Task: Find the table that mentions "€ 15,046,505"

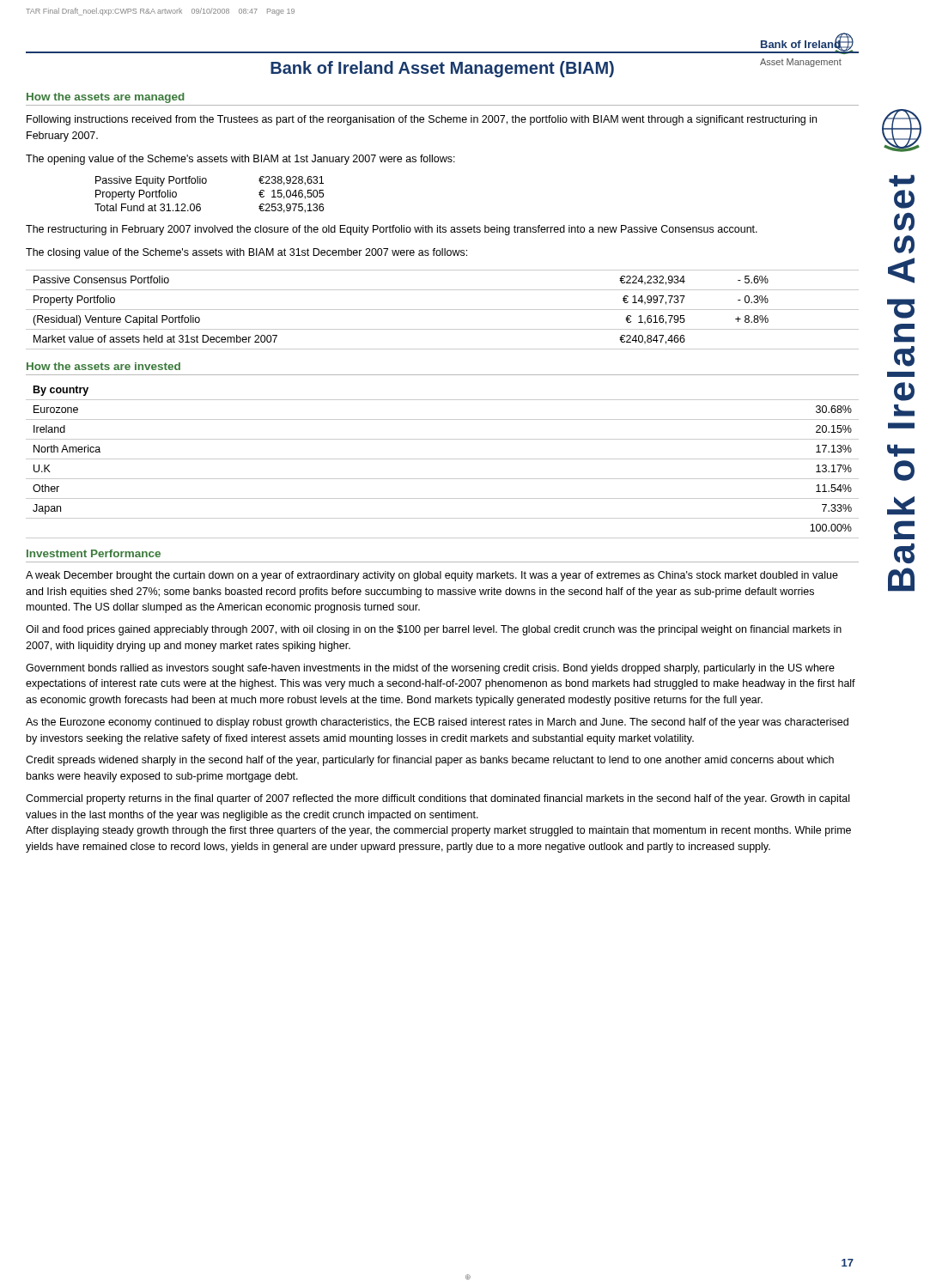Action: [477, 194]
